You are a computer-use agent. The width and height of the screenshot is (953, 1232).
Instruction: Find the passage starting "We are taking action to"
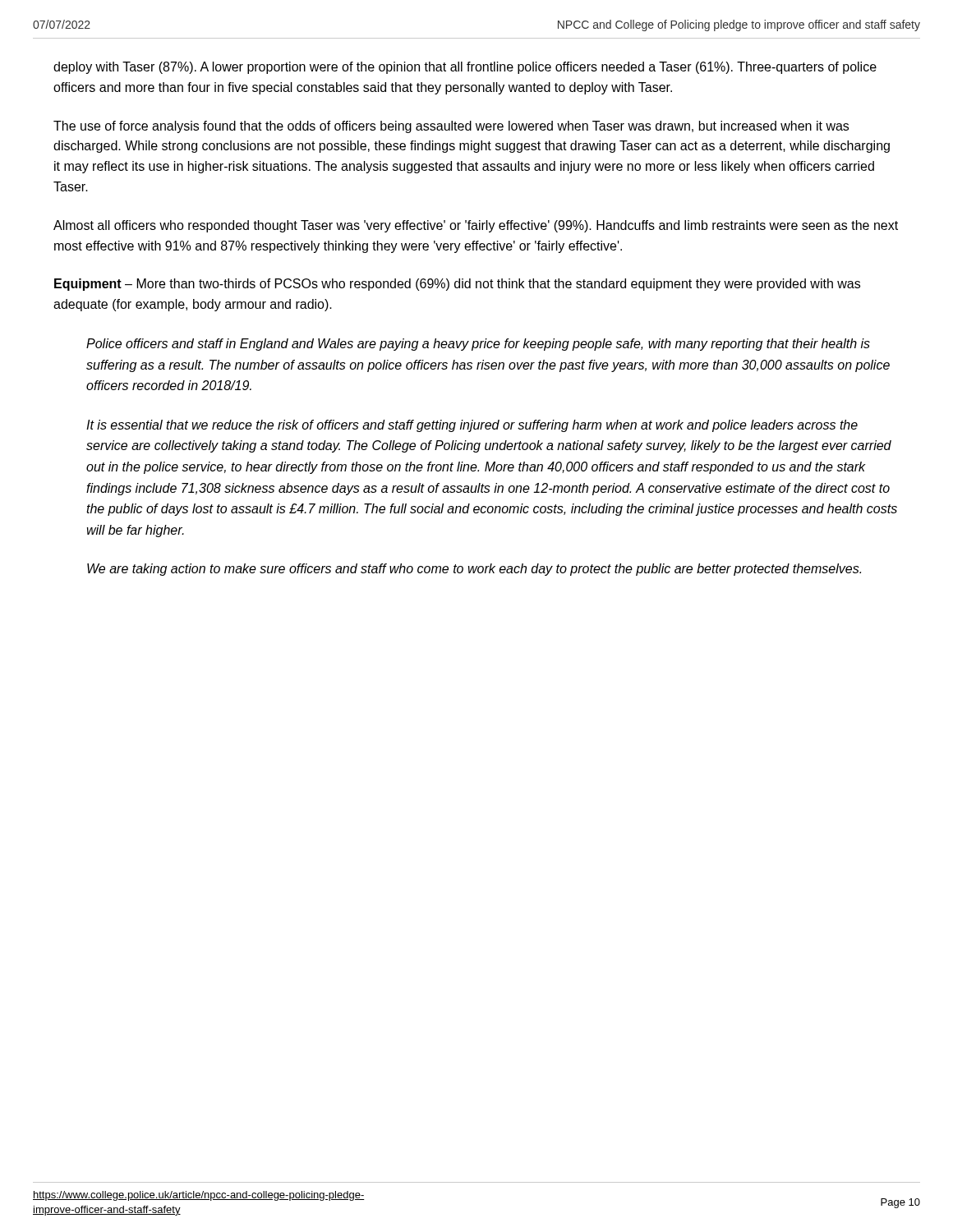pyautogui.click(x=493, y=569)
